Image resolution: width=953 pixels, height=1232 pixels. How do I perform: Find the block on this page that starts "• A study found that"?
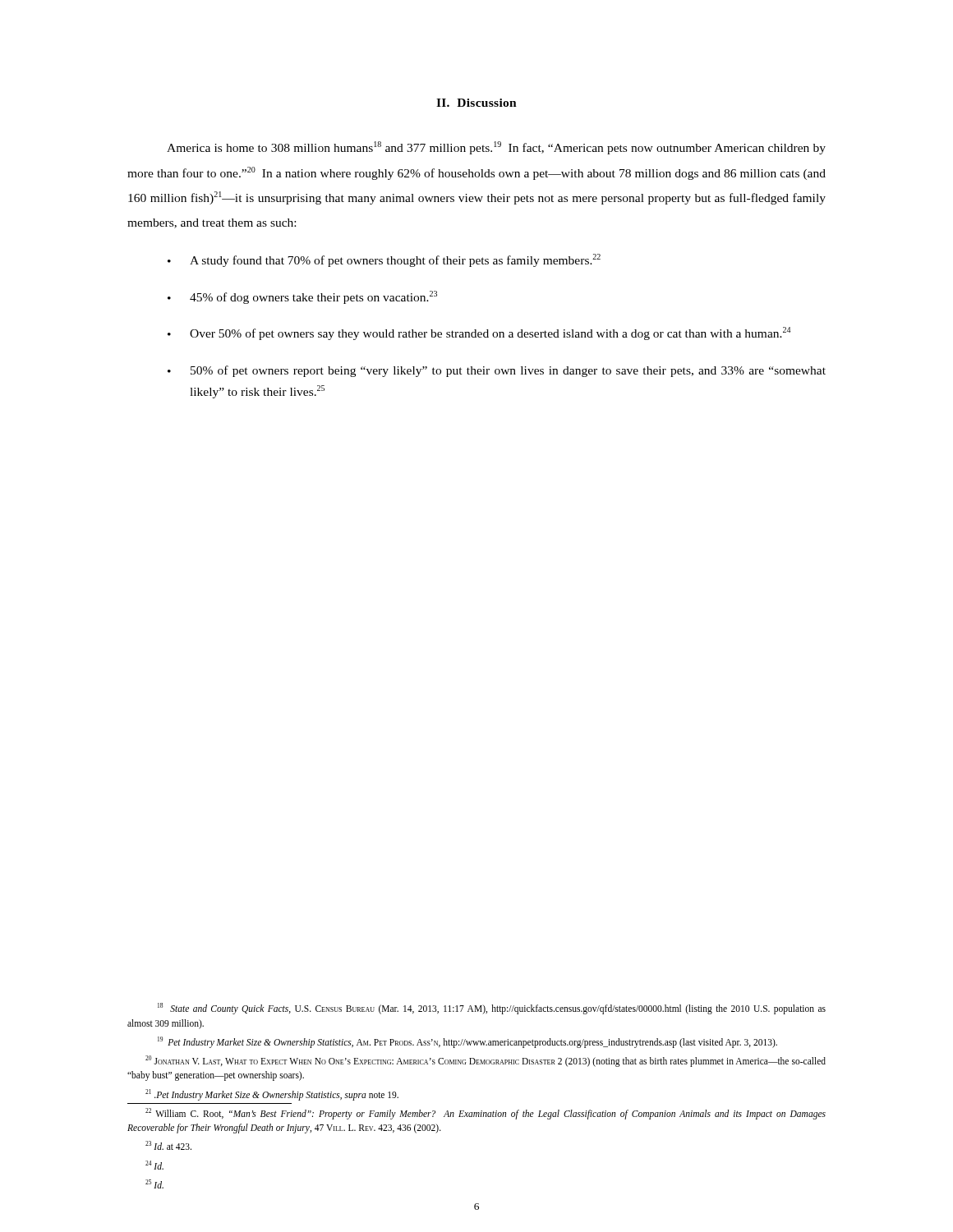pos(496,261)
